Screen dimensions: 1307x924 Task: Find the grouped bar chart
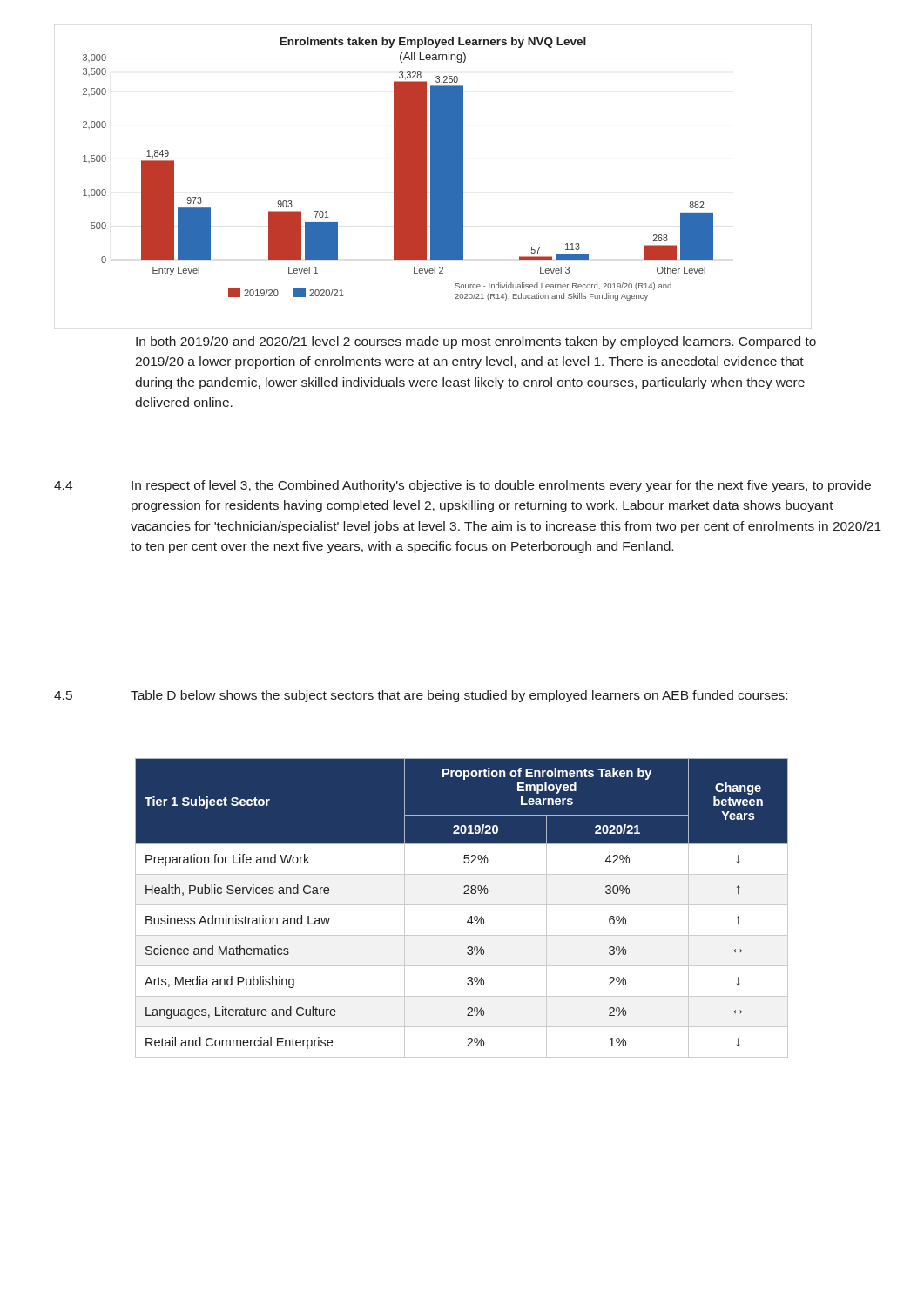coord(433,178)
